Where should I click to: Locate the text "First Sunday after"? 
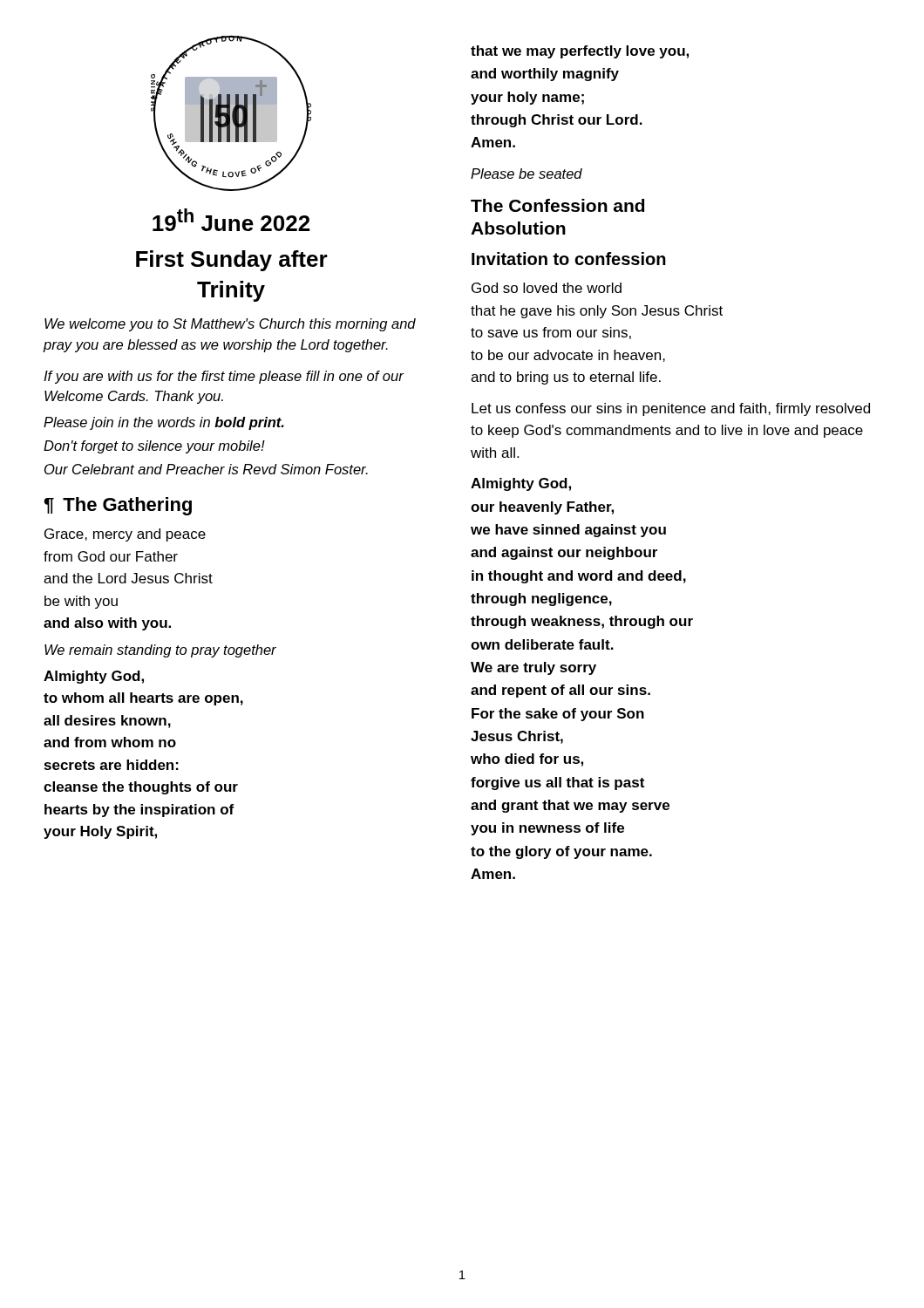coord(231,259)
